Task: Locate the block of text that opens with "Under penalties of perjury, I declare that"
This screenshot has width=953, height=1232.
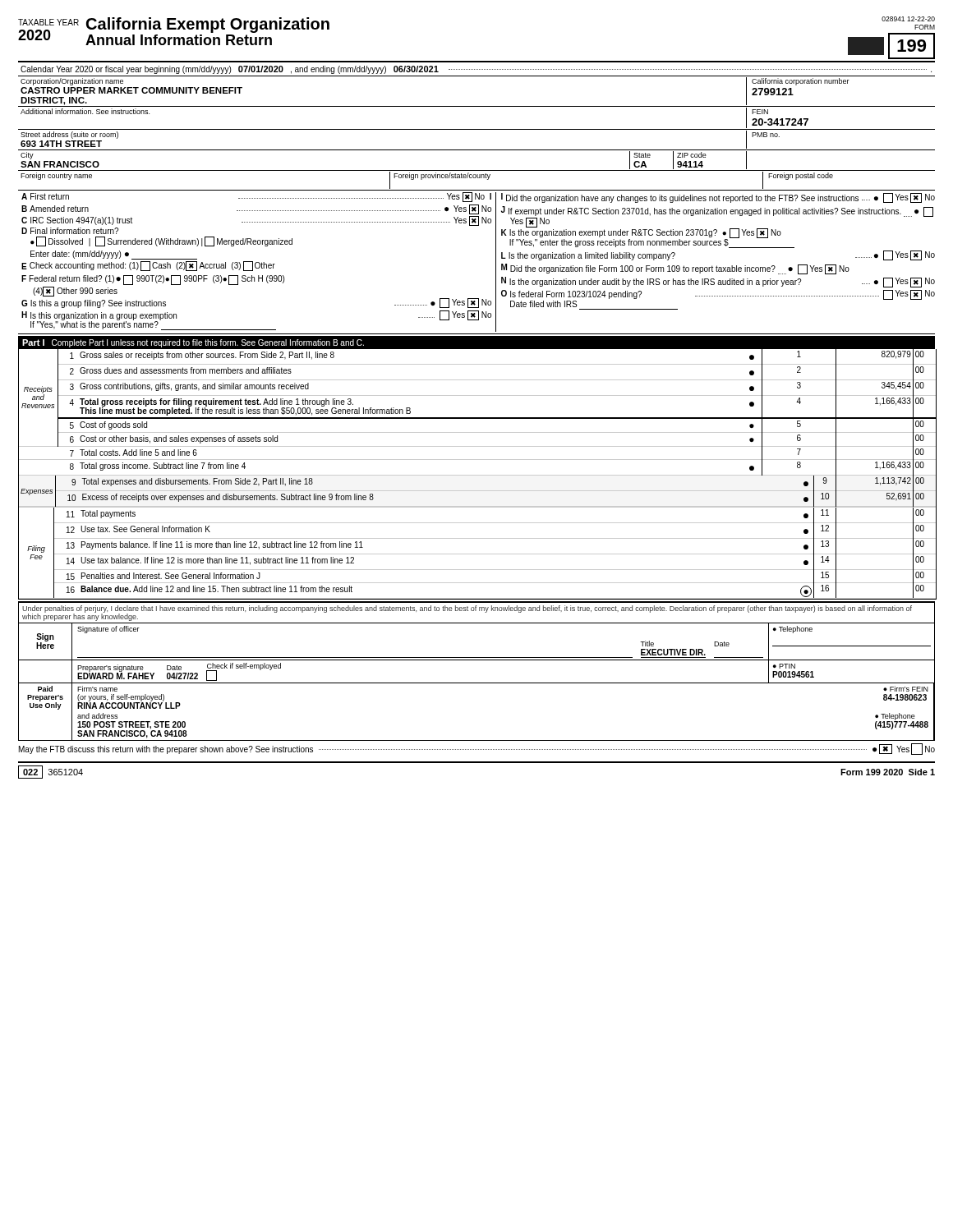Action: coord(476,672)
